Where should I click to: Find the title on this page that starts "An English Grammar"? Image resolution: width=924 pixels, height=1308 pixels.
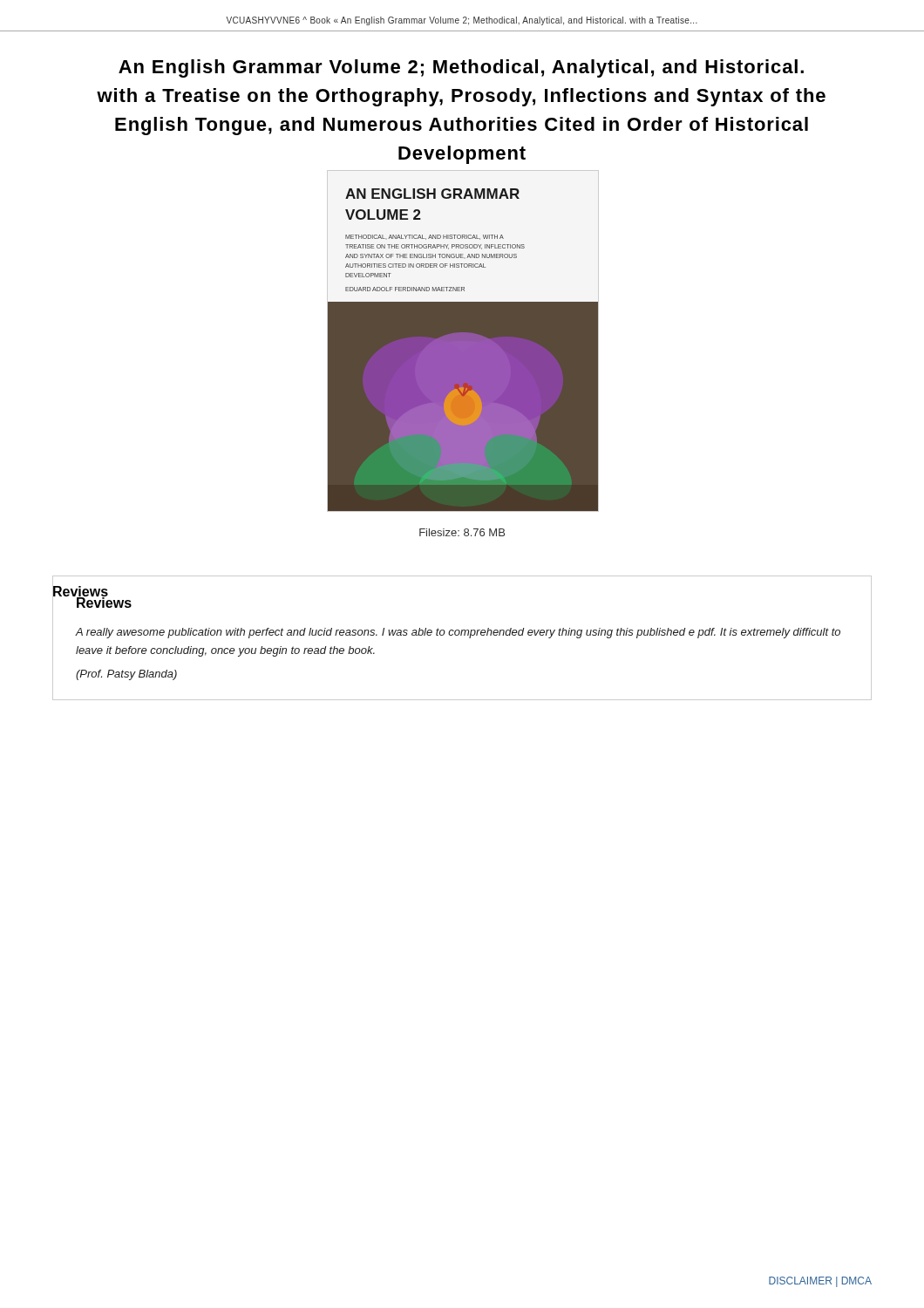pos(462,110)
